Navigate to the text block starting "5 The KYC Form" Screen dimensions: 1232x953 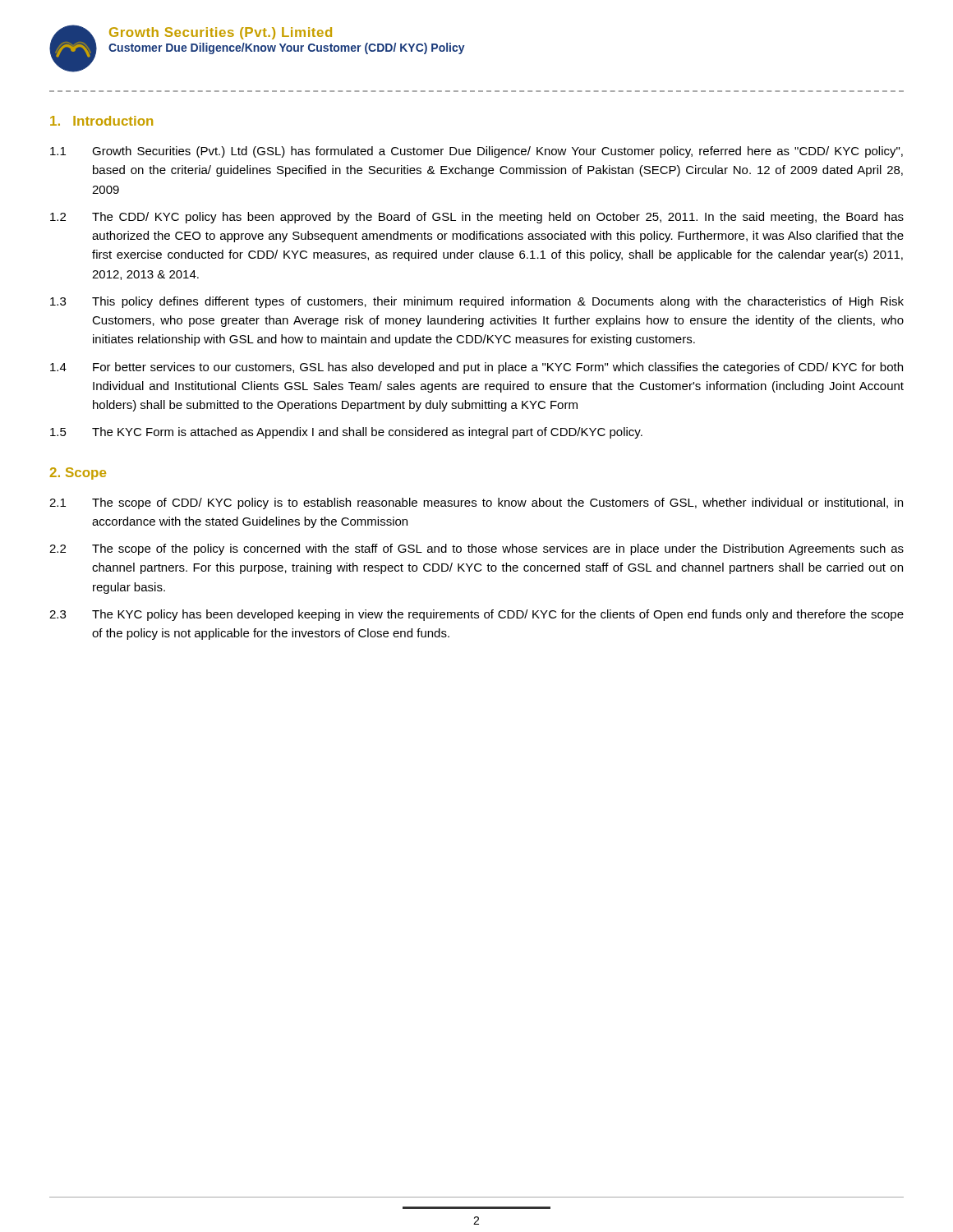point(476,432)
